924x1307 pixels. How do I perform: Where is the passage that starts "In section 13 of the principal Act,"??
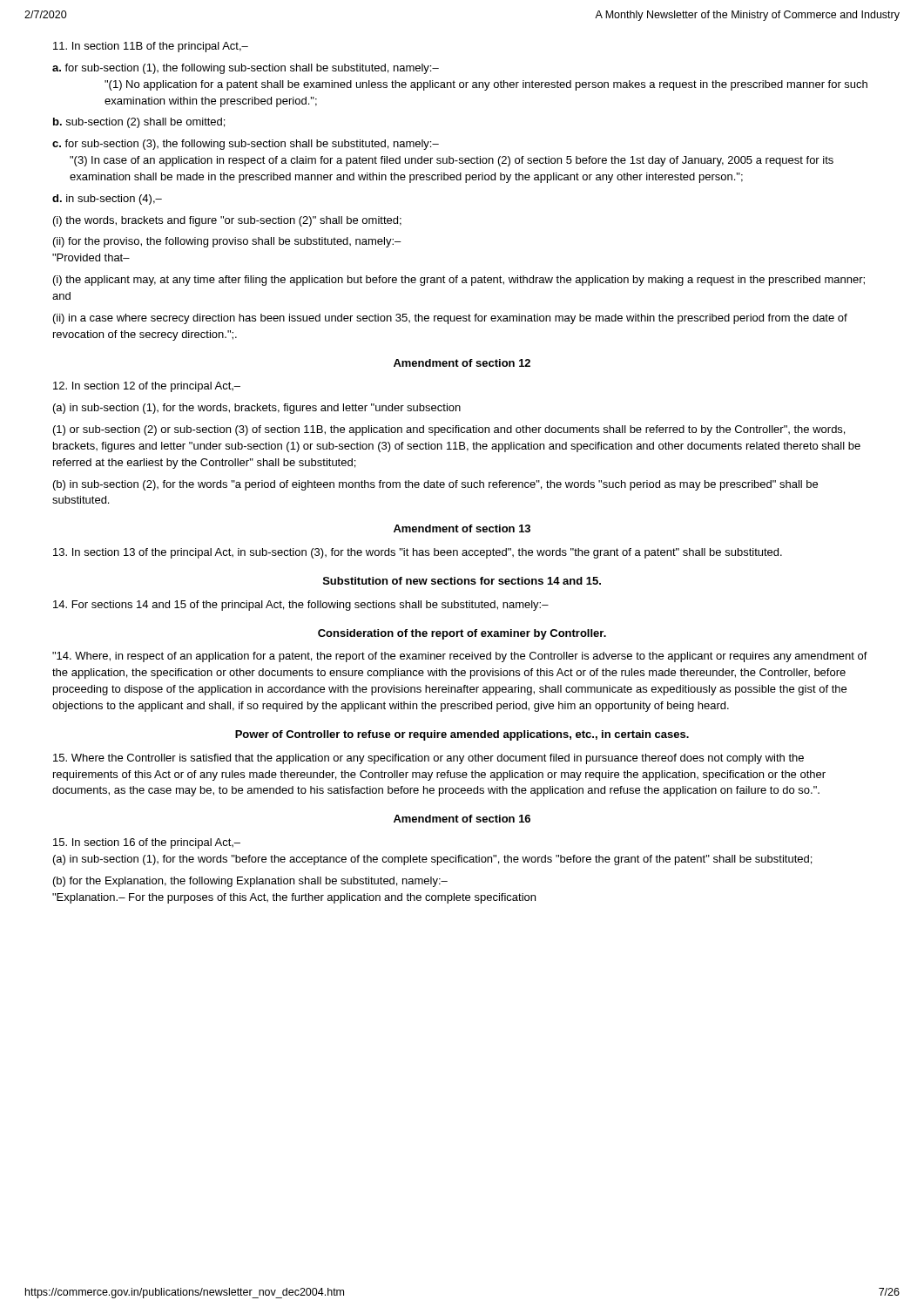coord(417,552)
